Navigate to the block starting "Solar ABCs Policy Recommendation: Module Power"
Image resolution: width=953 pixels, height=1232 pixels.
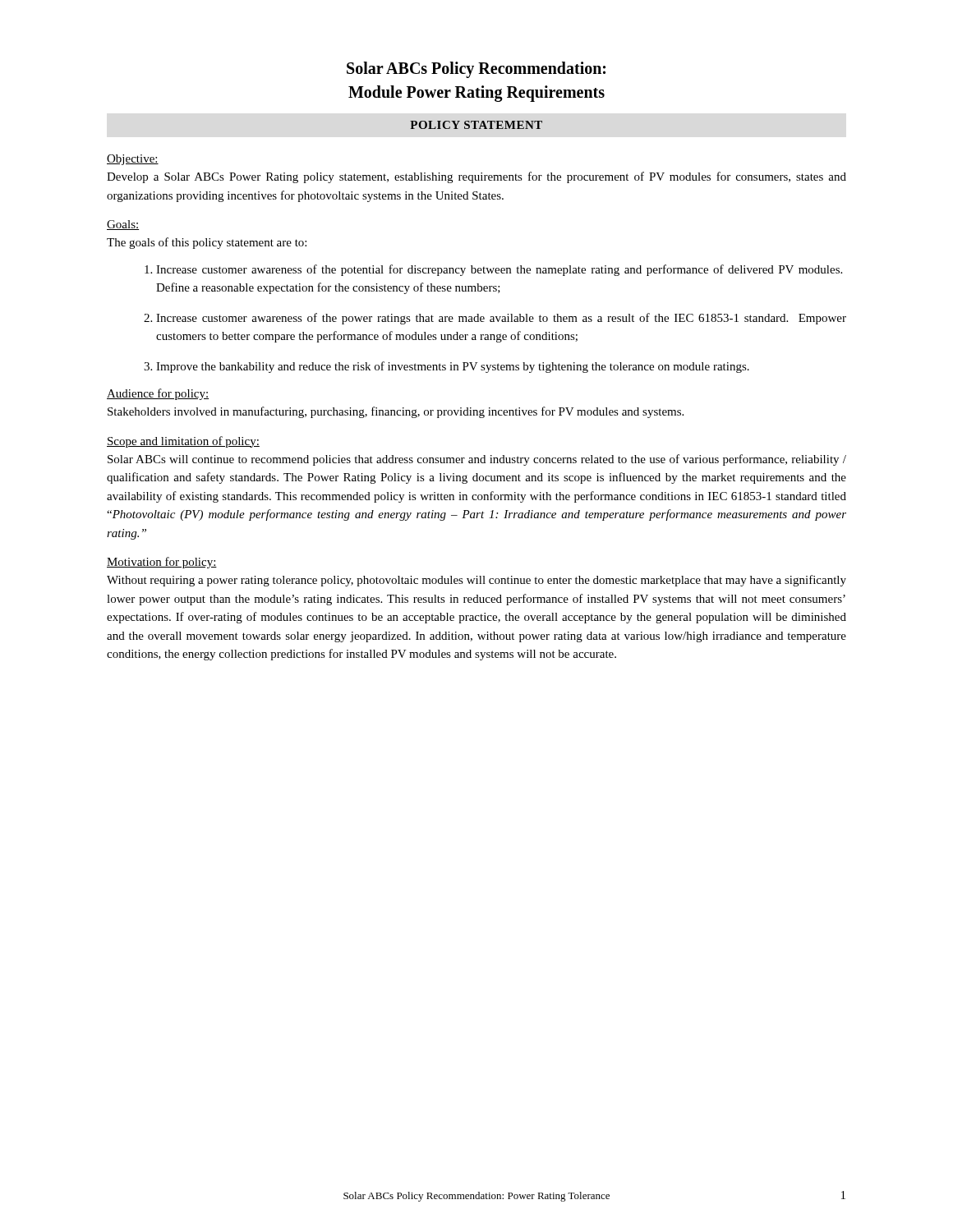pos(476,81)
